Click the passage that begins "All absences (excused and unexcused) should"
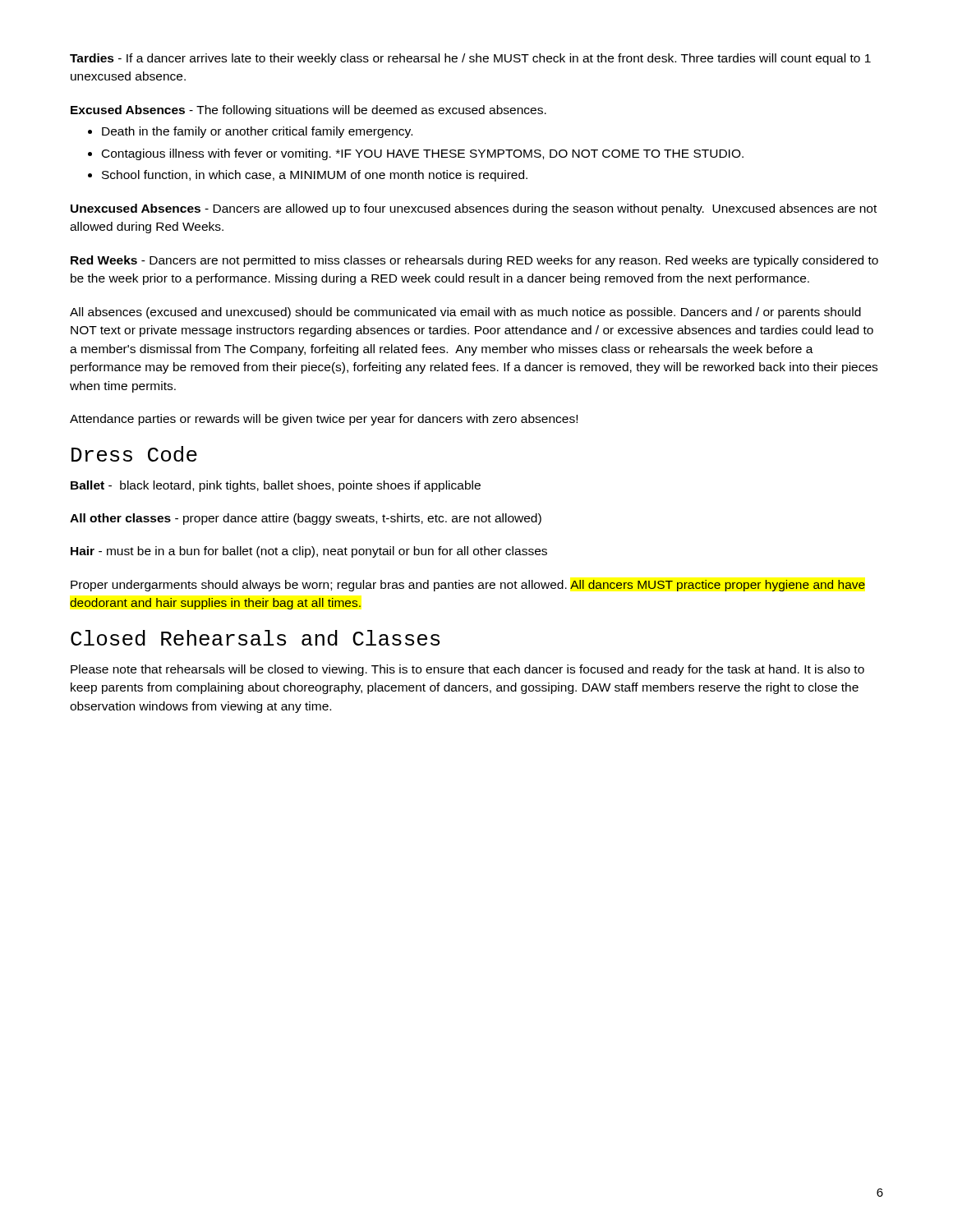The width and height of the screenshot is (953, 1232). (474, 348)
